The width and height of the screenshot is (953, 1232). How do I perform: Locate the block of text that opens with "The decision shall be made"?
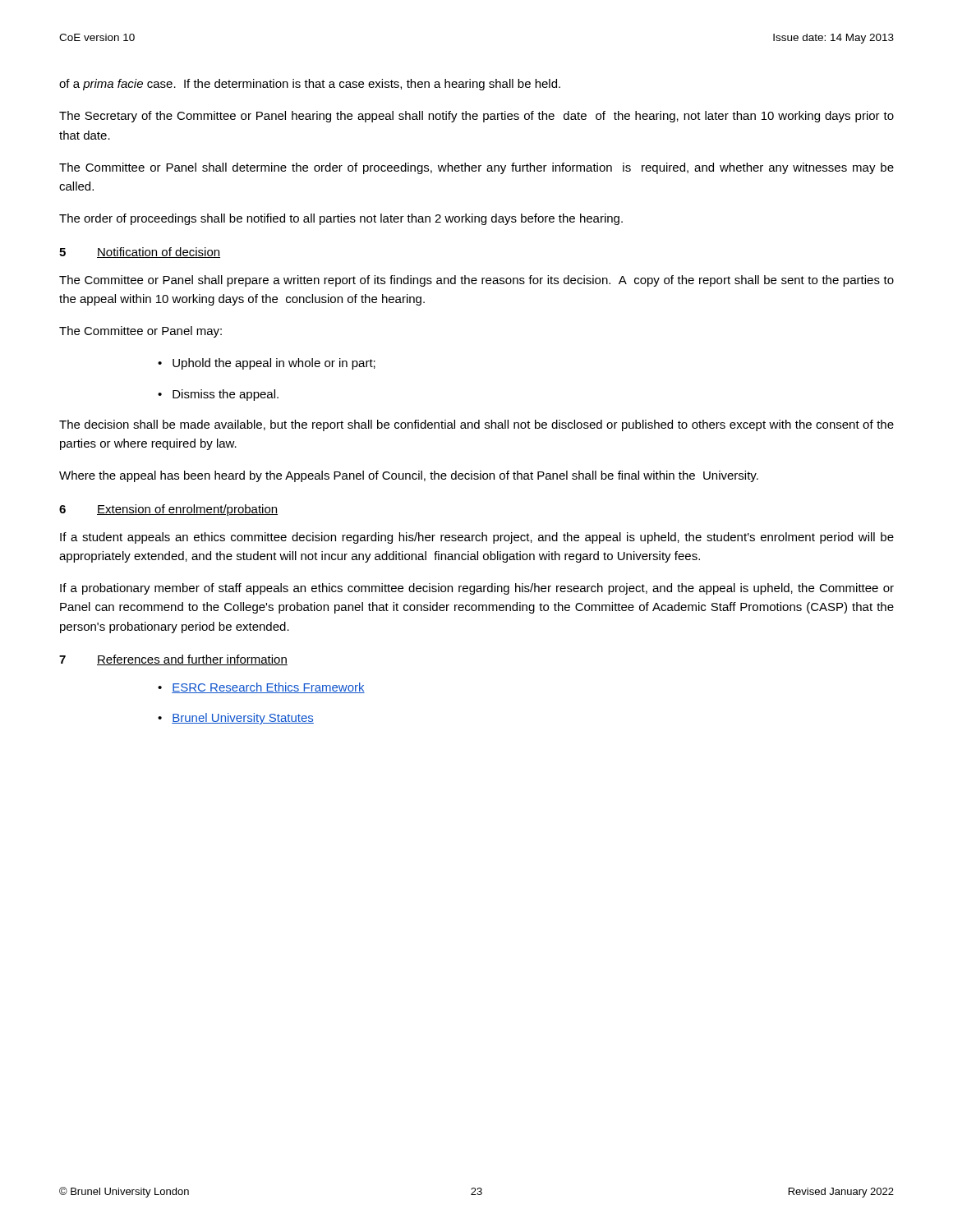click(x=476, y=434)
